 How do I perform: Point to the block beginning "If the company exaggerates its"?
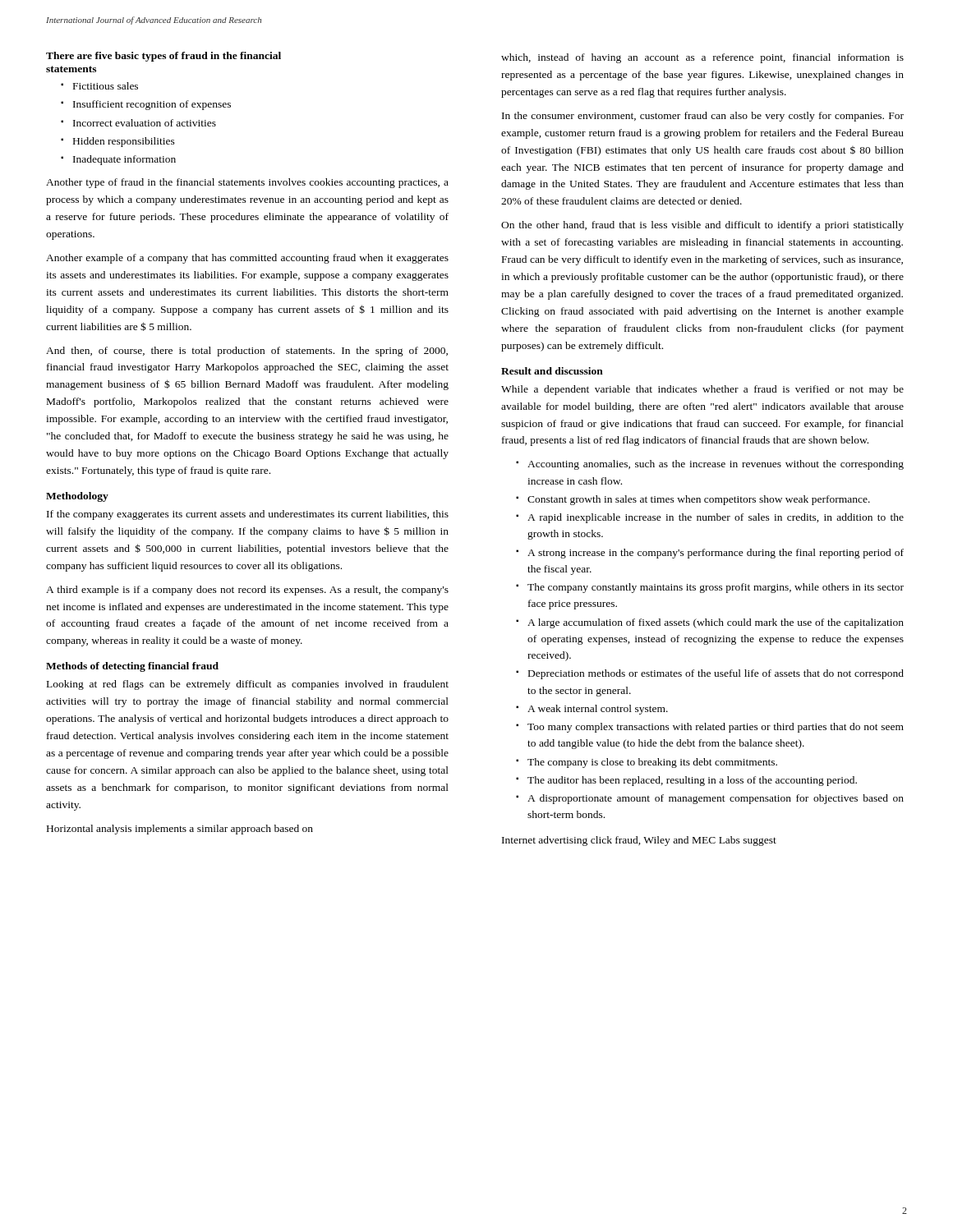click(x=247, y=539)
